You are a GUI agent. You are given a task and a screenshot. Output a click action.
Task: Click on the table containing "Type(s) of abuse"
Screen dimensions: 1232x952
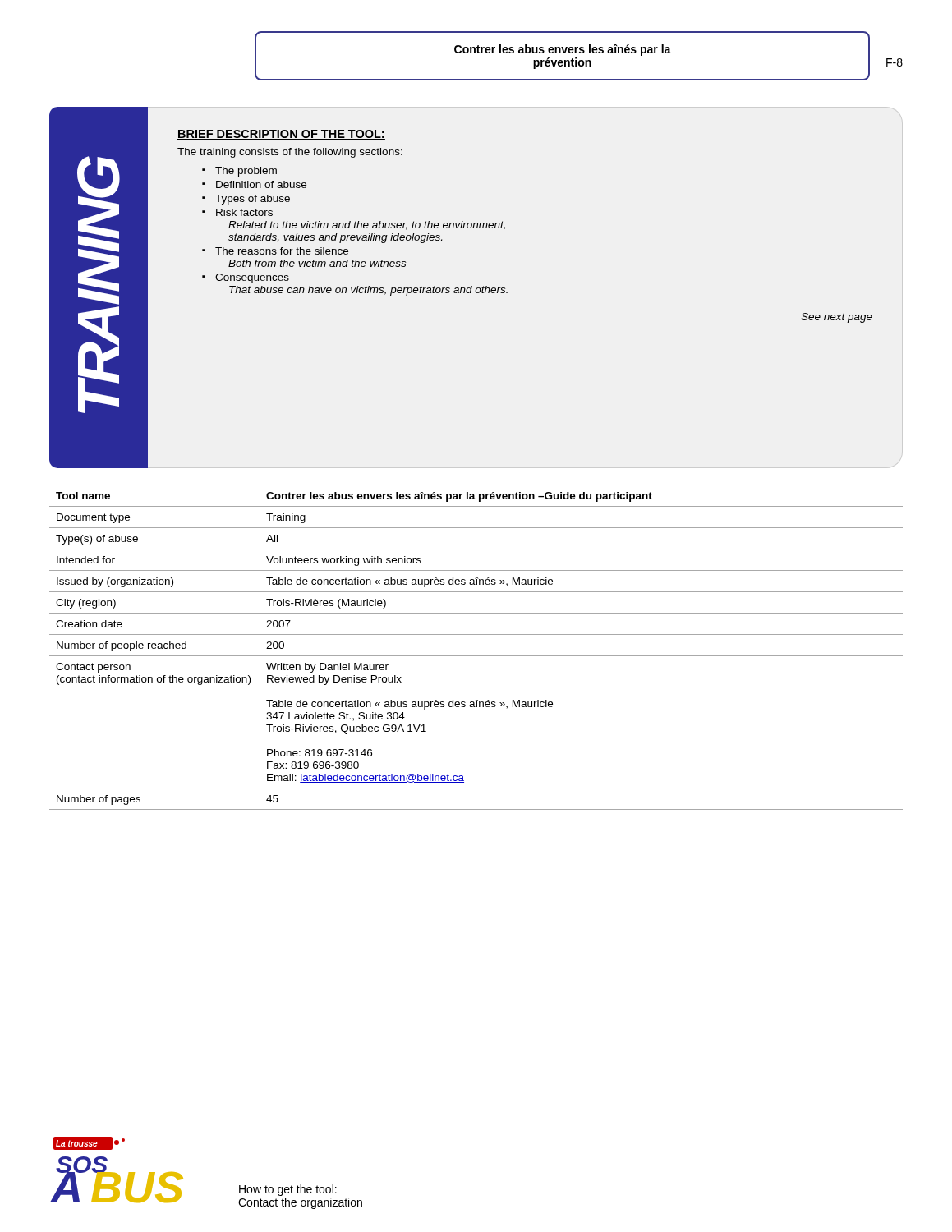tap(476, 647)
